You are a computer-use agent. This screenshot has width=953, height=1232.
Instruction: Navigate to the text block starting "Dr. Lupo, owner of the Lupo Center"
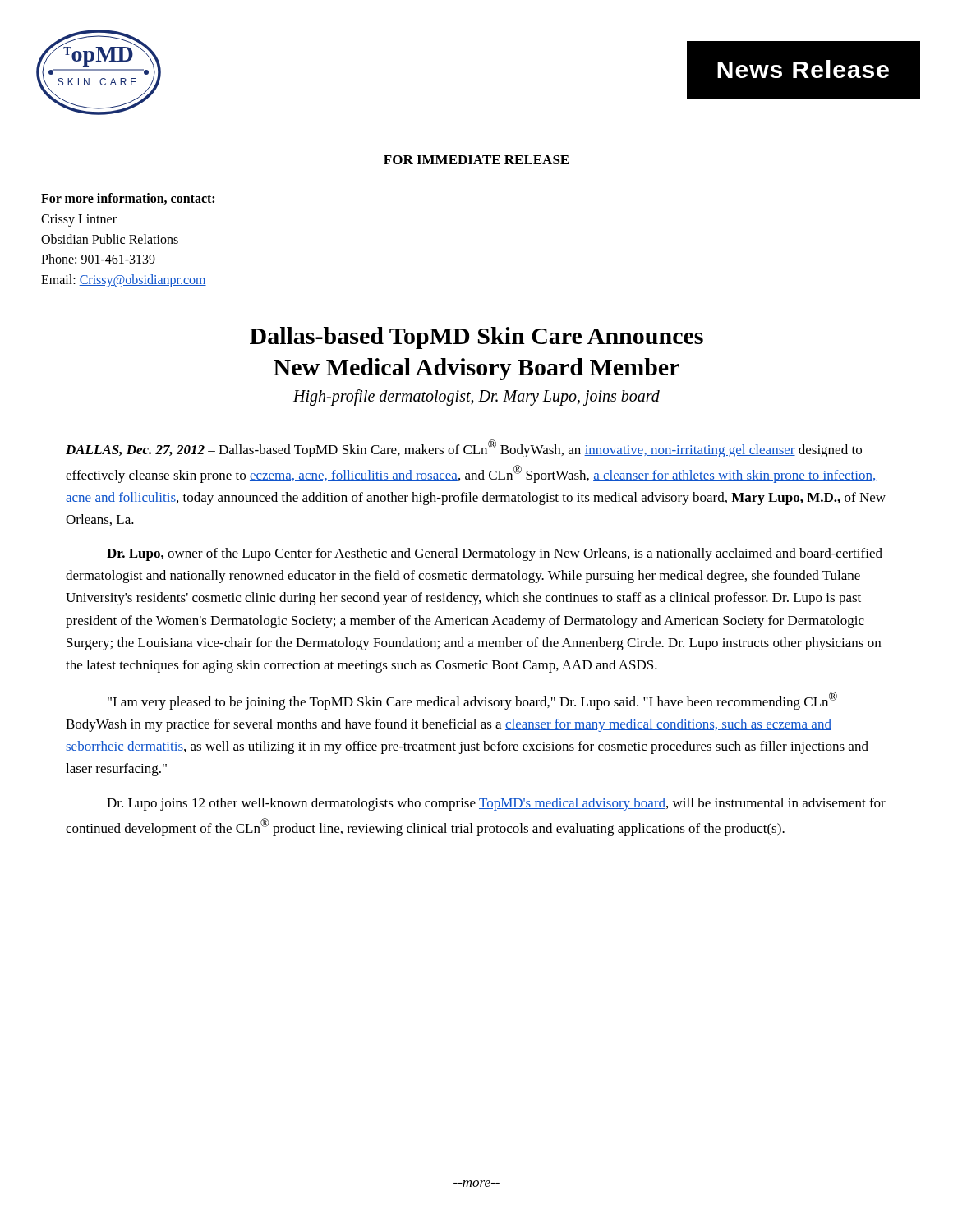click(x=476, y=609)
